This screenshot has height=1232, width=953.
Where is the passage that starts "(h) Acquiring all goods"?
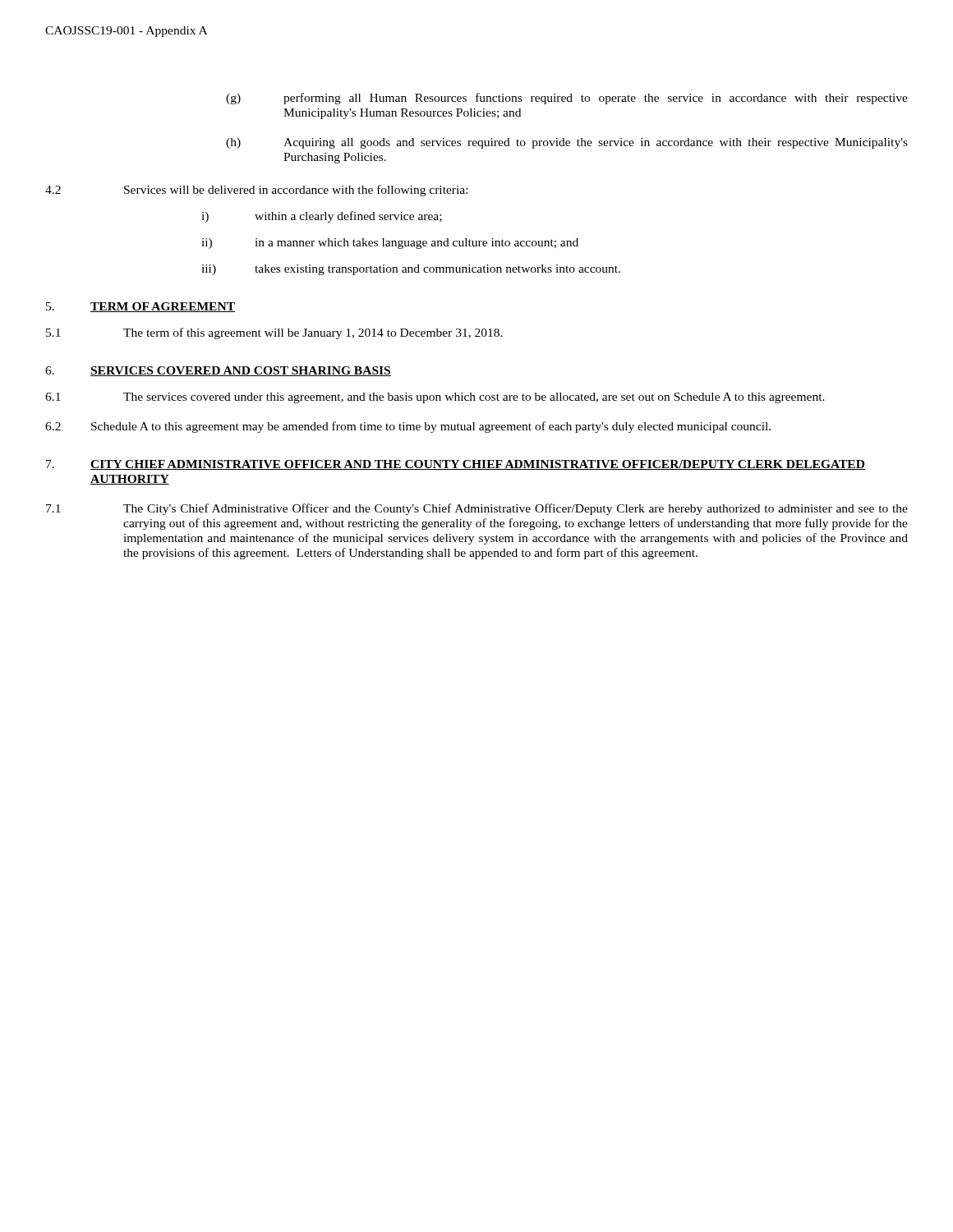(567, 149)
